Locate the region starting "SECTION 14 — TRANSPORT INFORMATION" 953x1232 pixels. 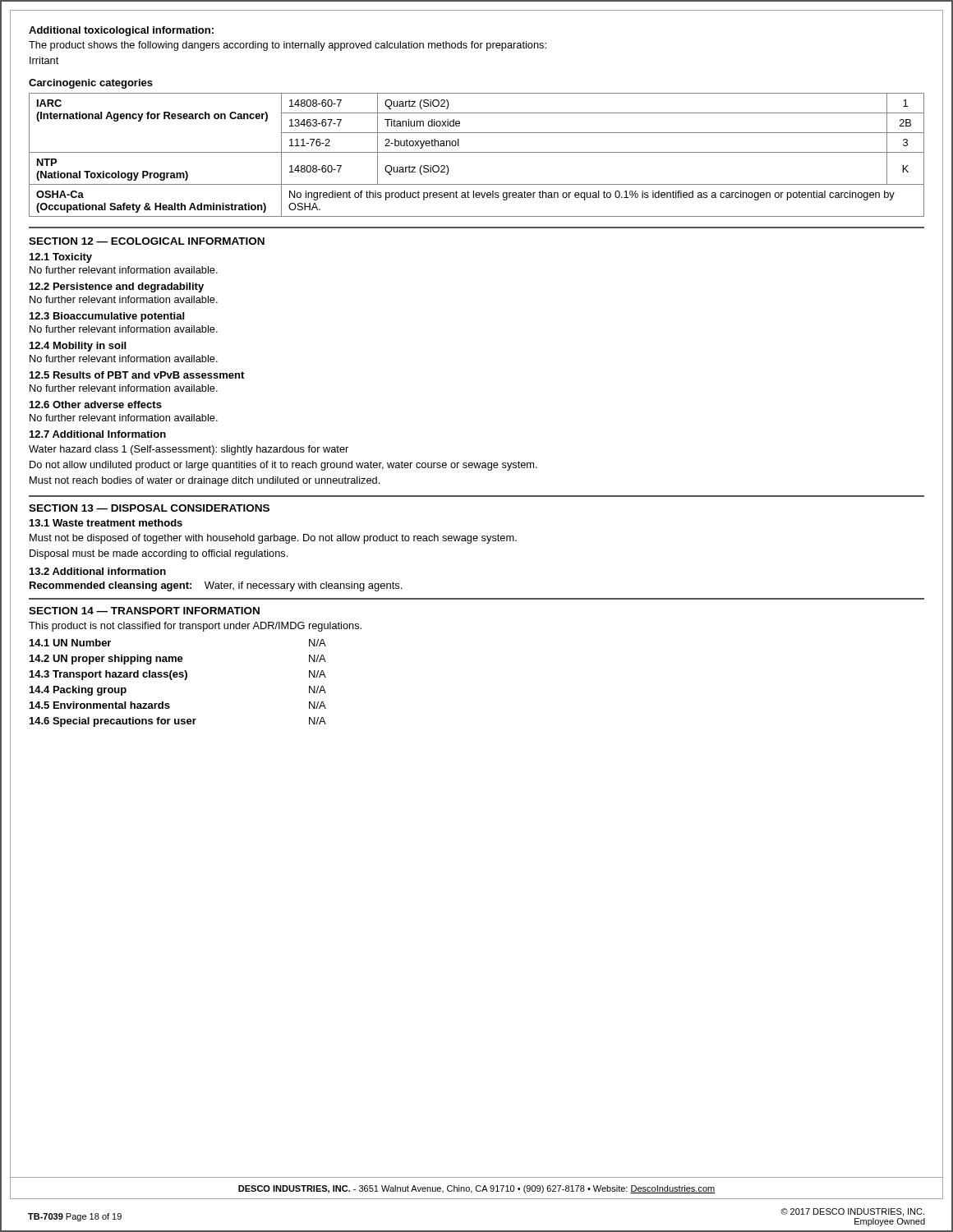tap(145, 611)
